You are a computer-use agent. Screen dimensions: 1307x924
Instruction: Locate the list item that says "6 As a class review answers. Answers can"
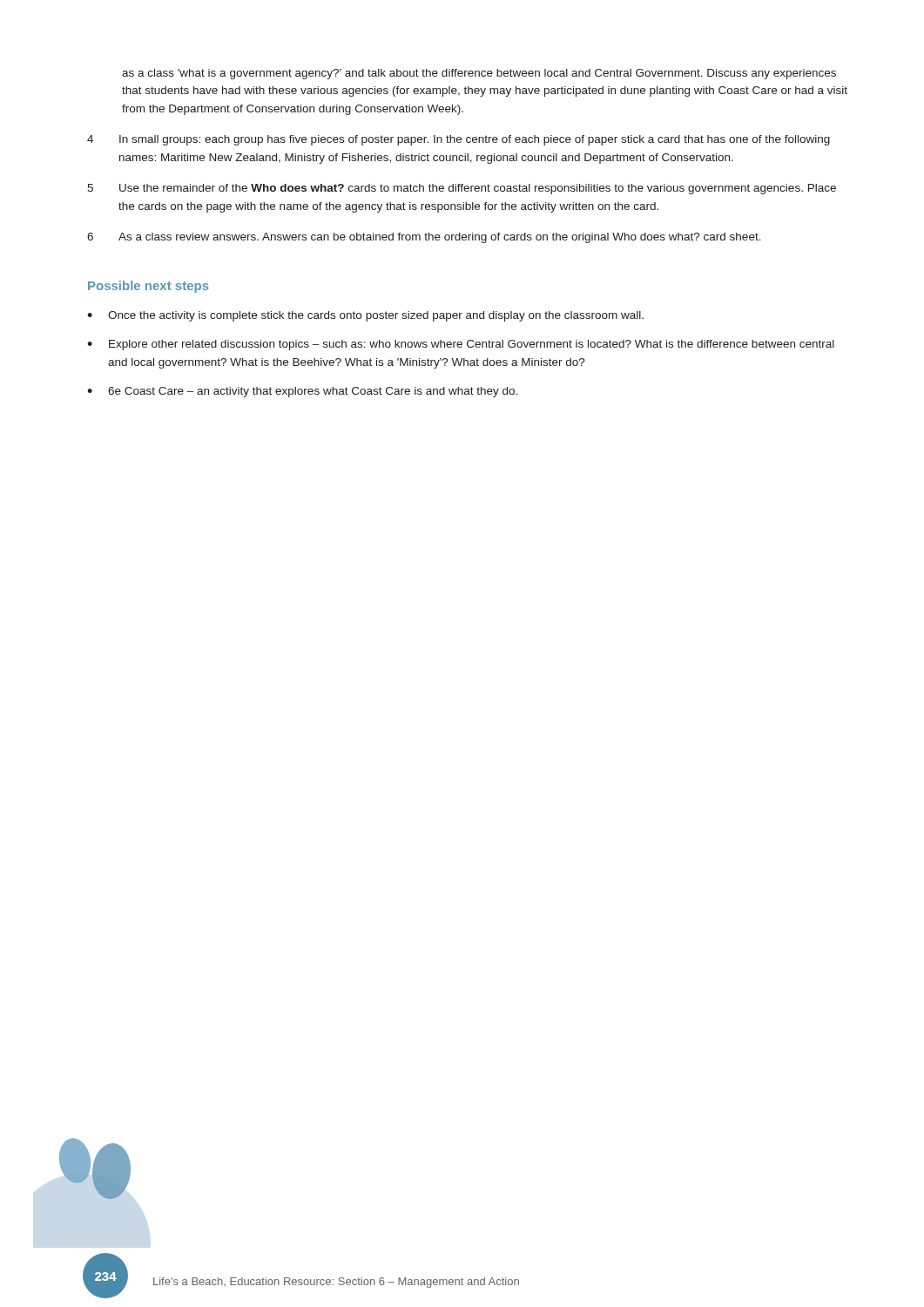pyautogui.click(x=470, y=237)
